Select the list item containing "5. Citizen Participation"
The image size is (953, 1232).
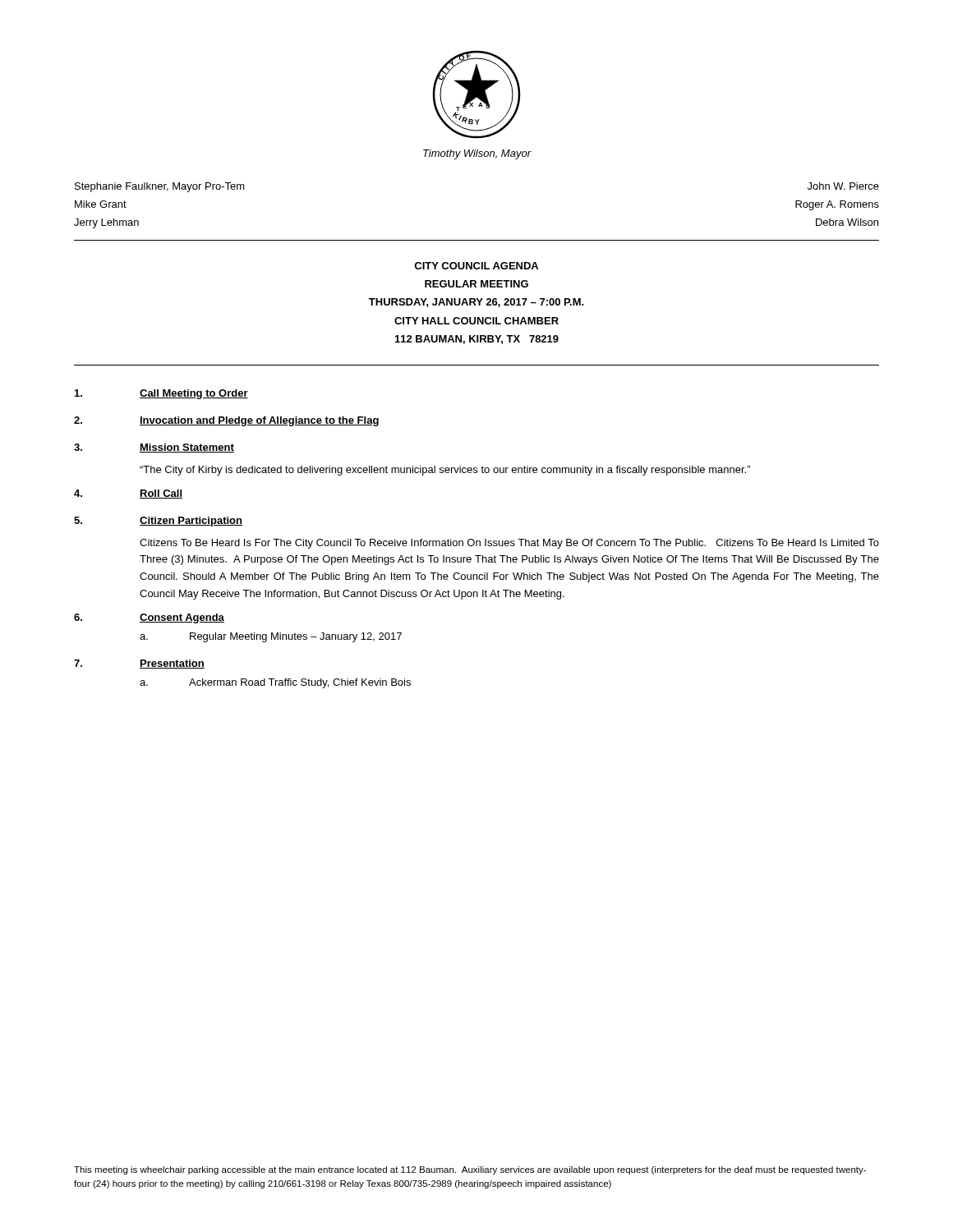tap(158, 520)
